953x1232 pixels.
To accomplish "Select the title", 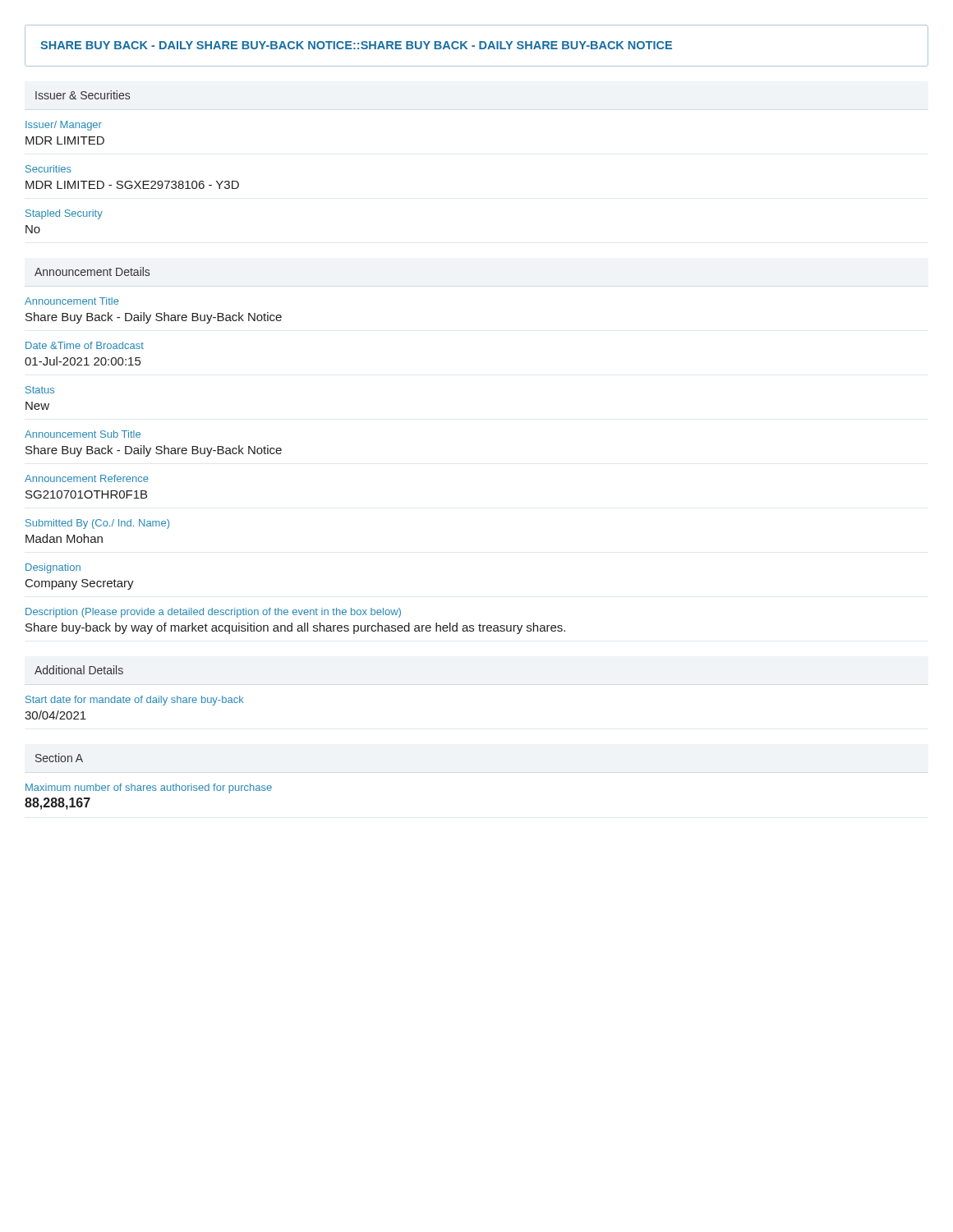I will click(476, 46).
